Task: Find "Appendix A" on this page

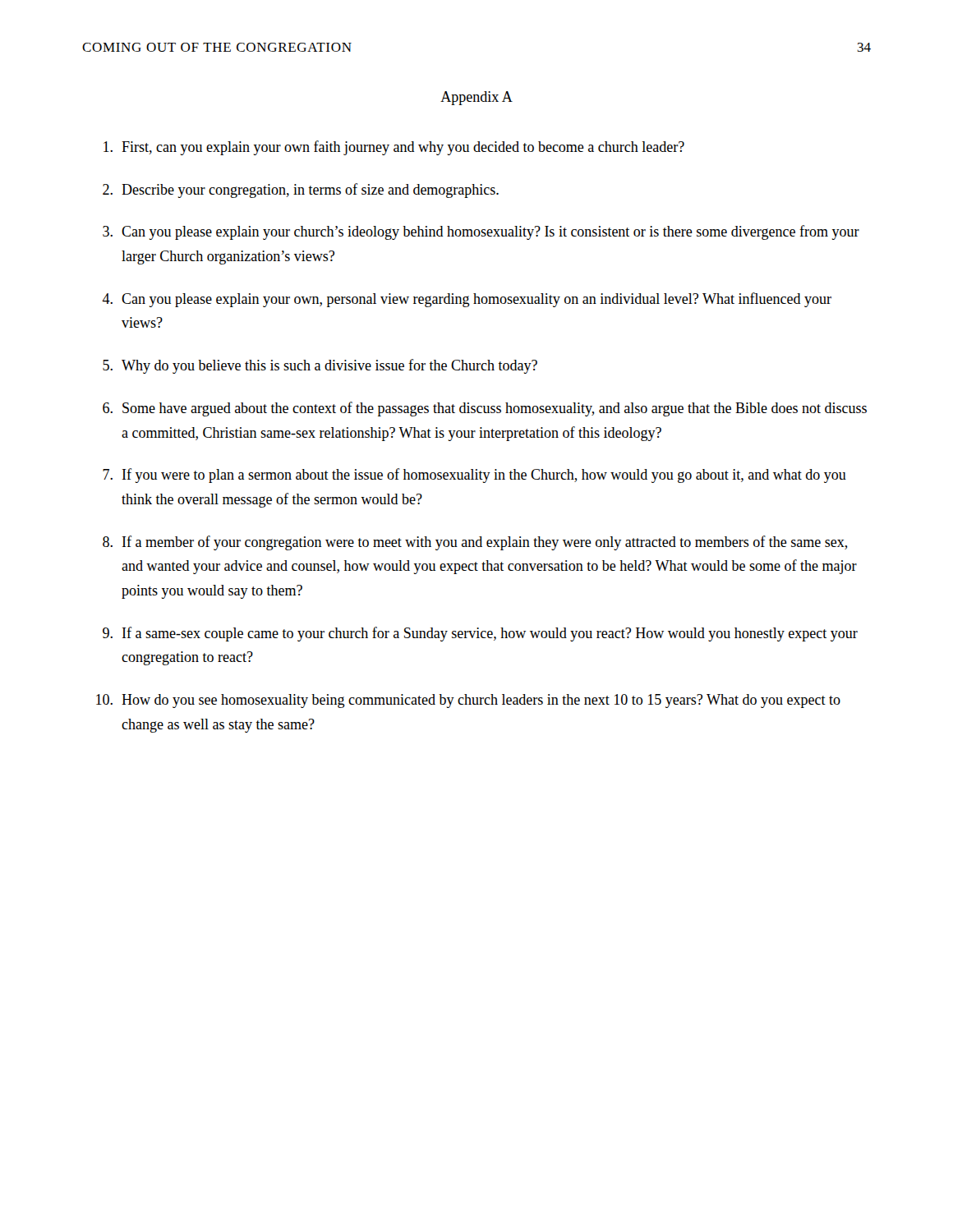Action: pyautogui.click(x=476, y=97)
